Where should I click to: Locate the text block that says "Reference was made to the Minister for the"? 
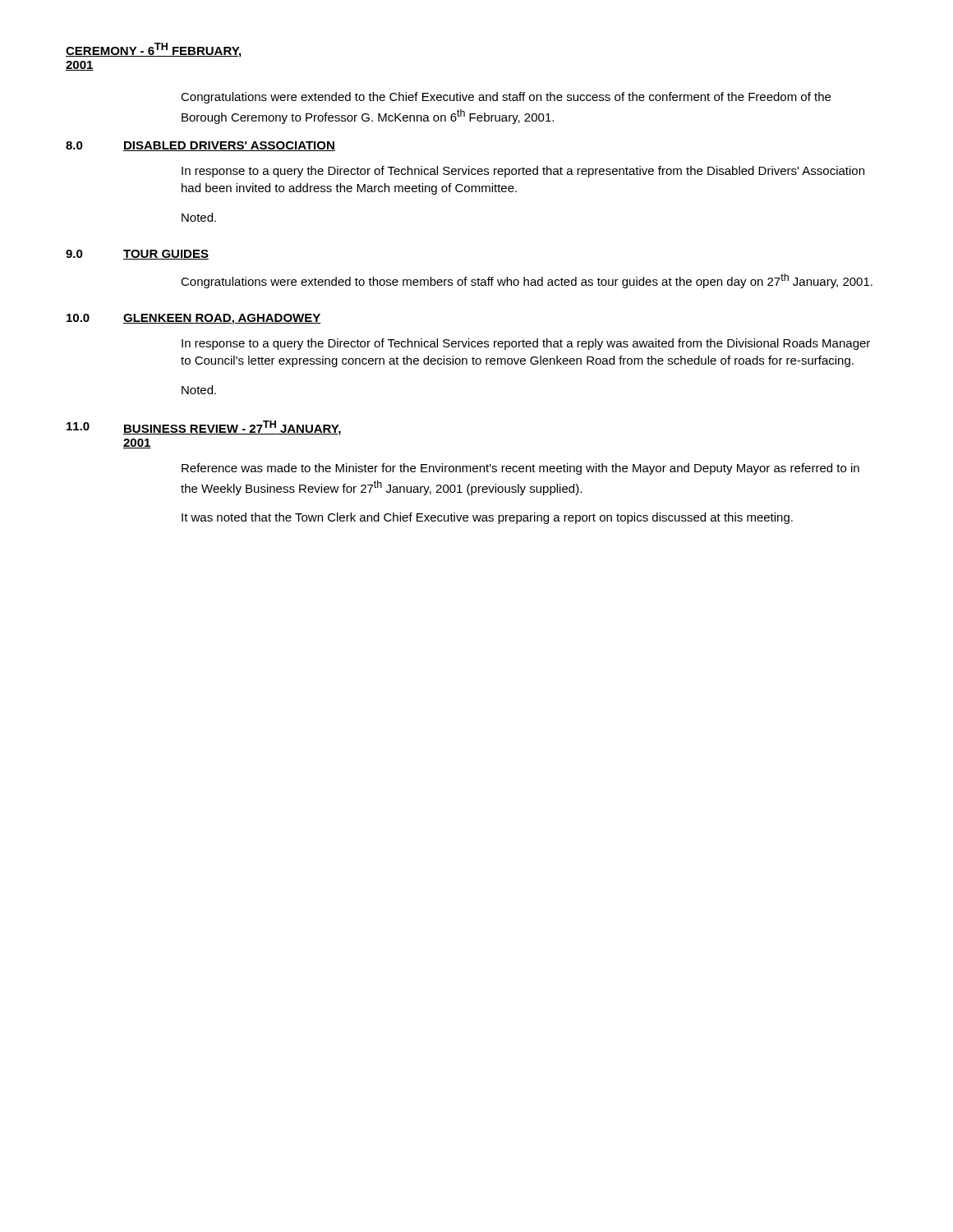click(520, 478)
